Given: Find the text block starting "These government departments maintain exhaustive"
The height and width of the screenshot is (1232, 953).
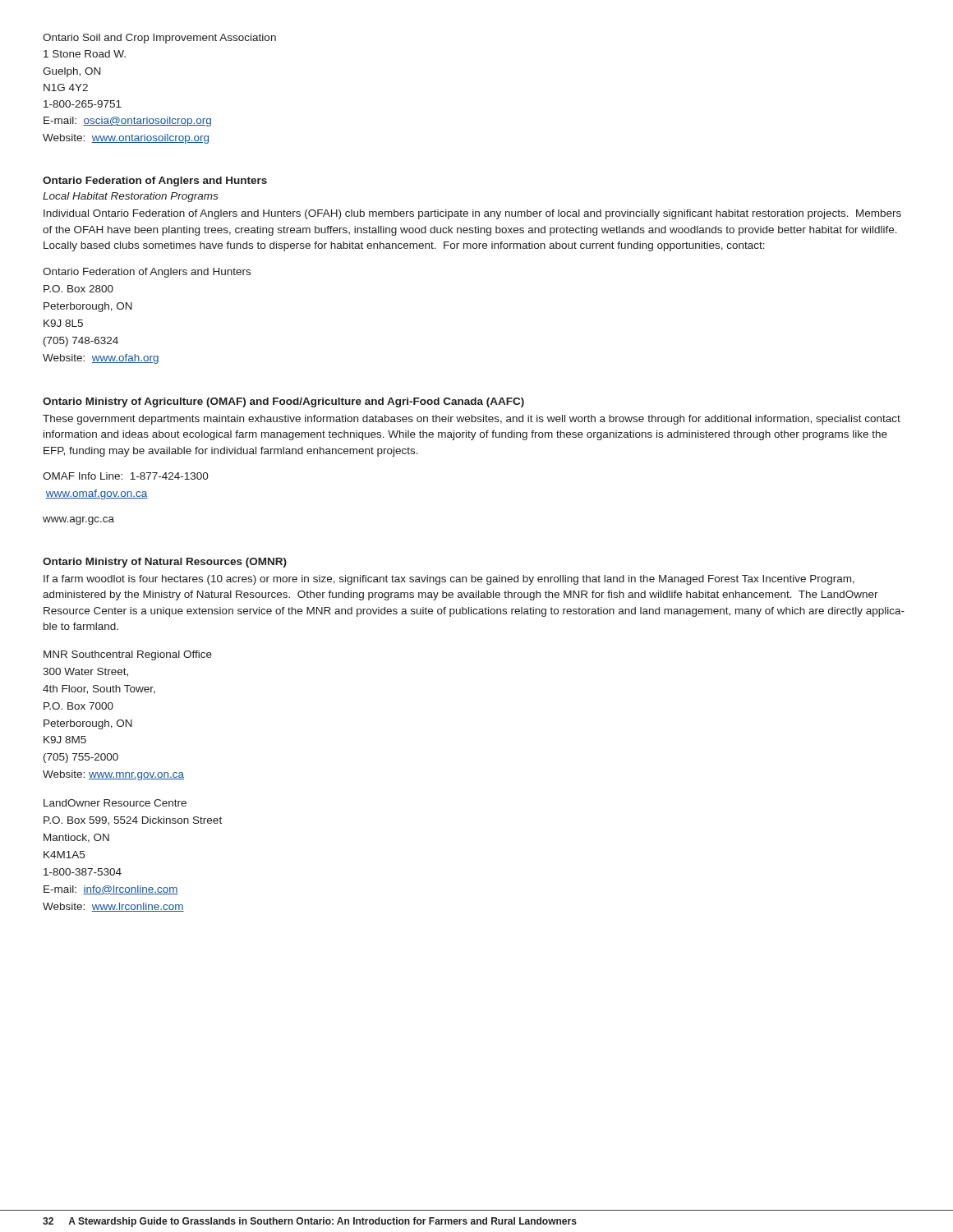Looking at the screenshot, I should coord(471,434).
